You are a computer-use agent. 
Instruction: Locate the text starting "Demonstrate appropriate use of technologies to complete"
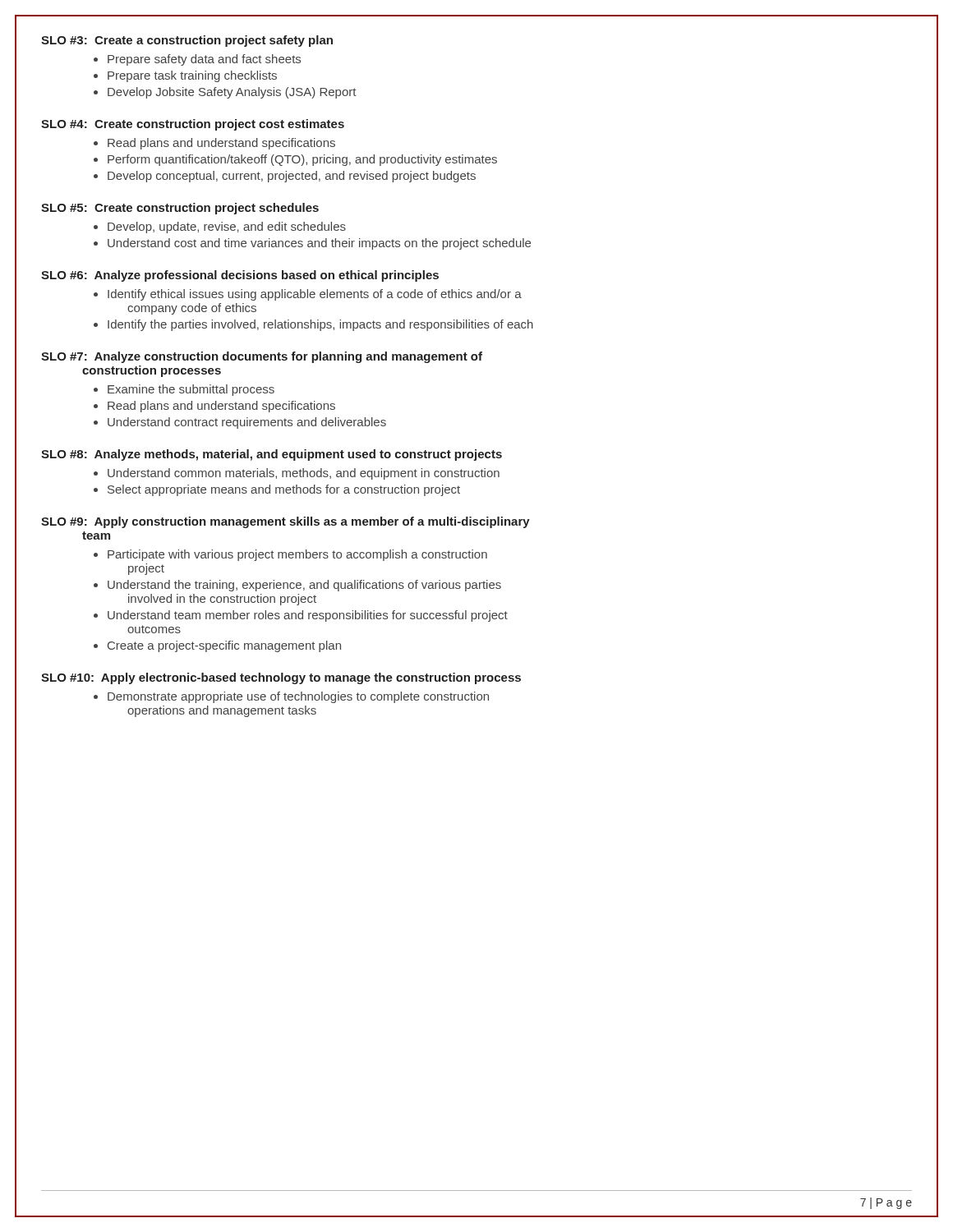point(298,703)
